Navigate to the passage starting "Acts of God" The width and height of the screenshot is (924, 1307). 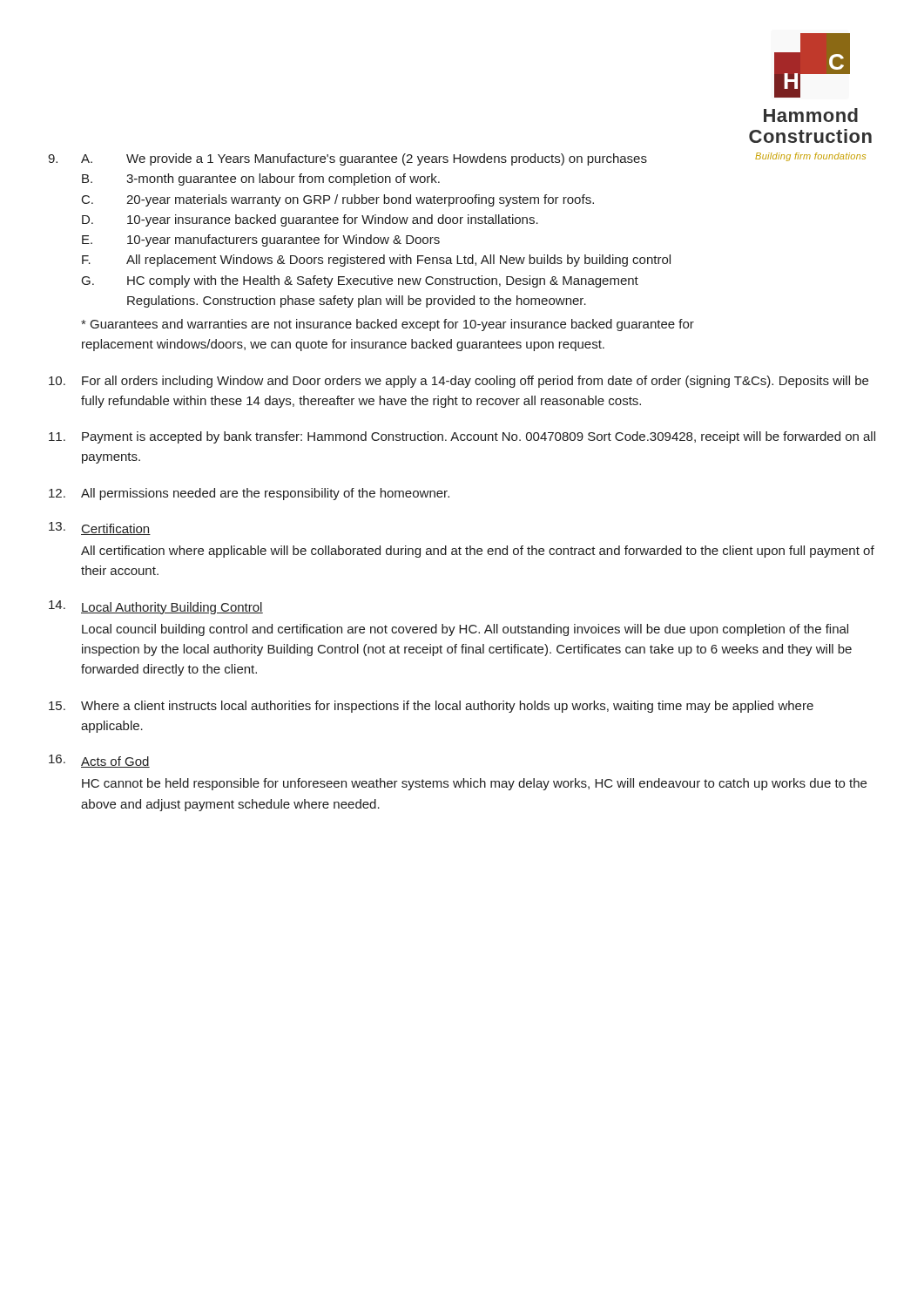coord(115,761)
